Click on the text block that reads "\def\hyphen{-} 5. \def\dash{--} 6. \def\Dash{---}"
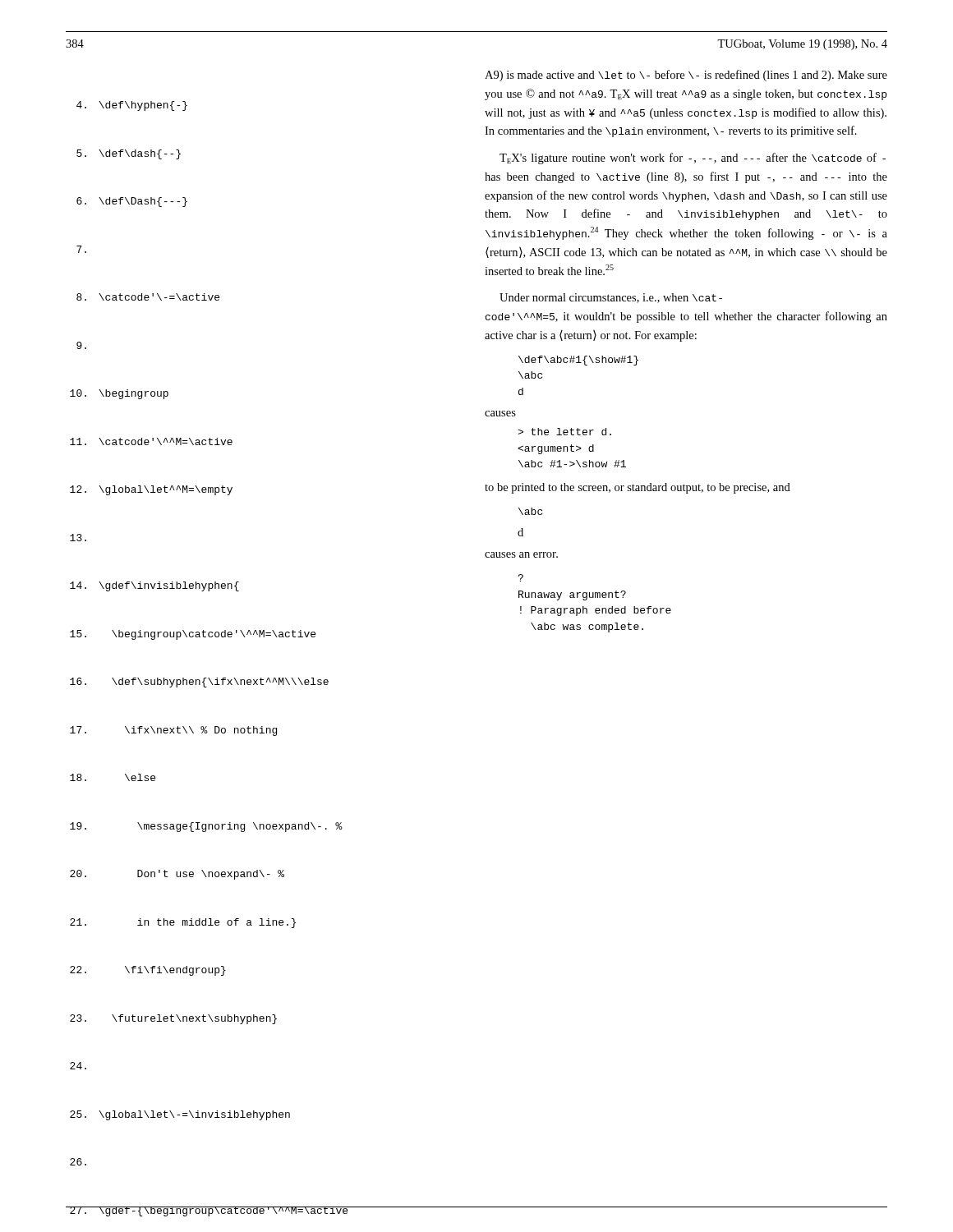 click(132, 106)
